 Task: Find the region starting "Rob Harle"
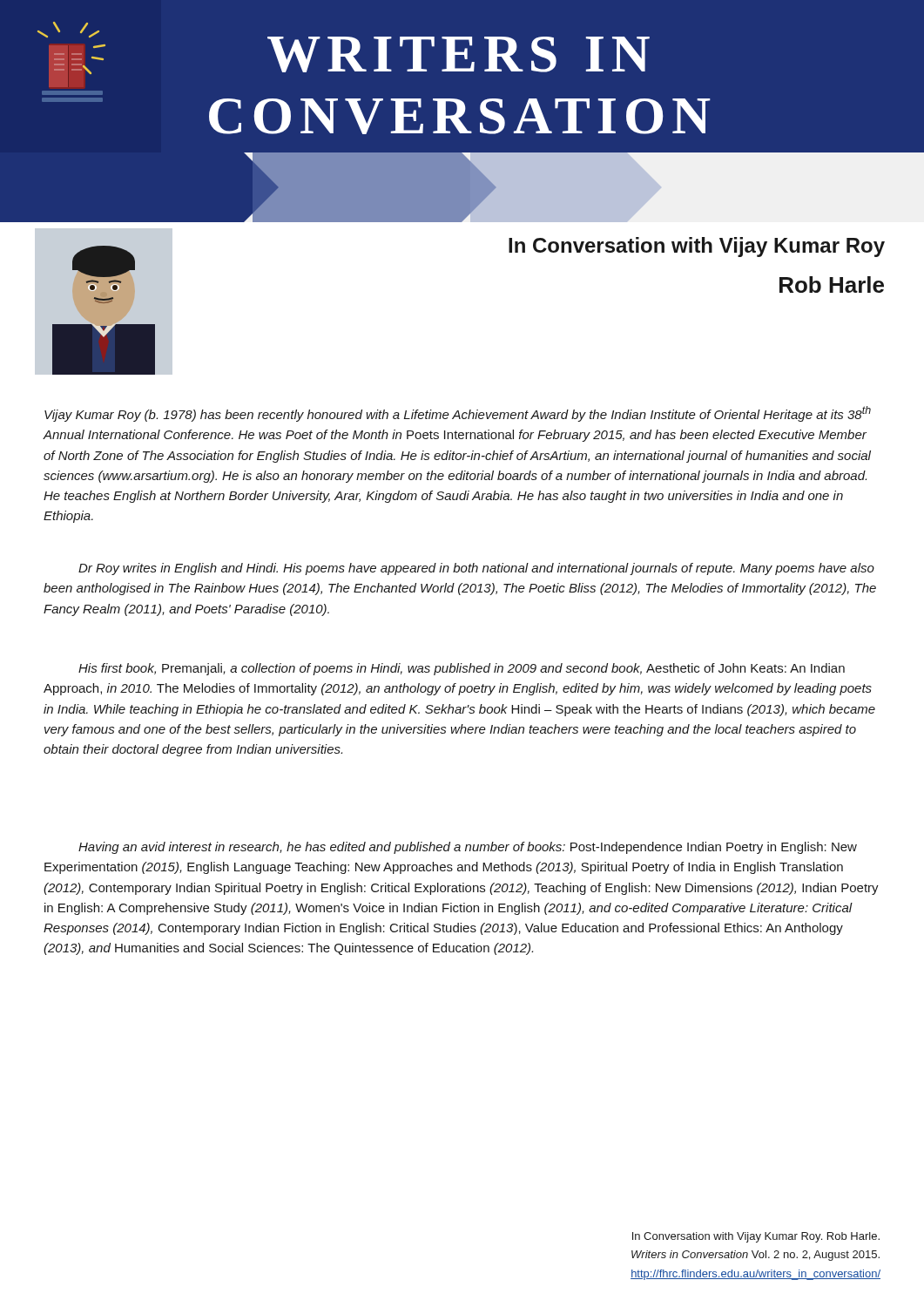831,285
